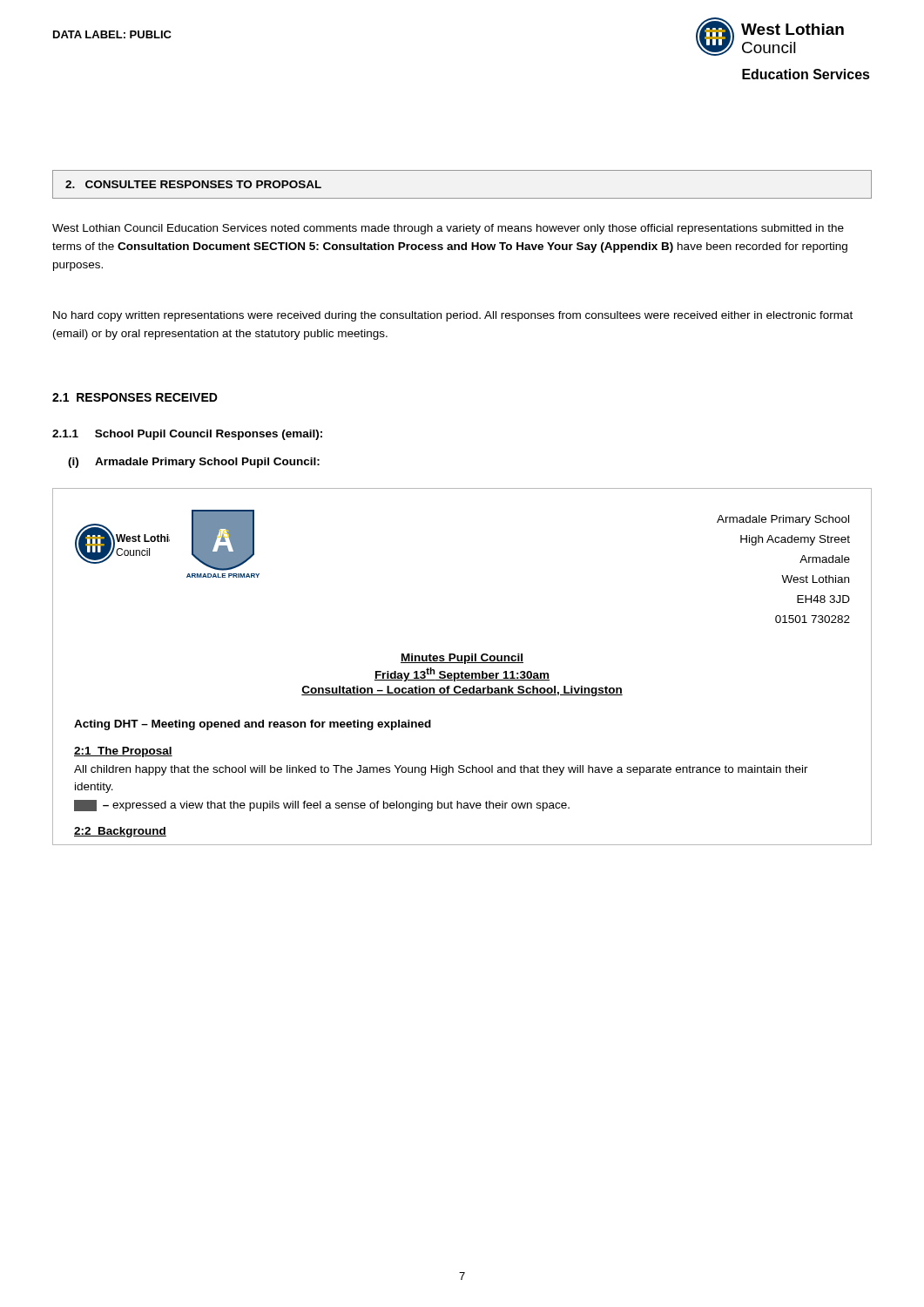Find "2.1 RESPONSES RECEIVED" on this page
Image resolution: width=924 pixels, height=1307 pixels.
click(x=135, y=397)
